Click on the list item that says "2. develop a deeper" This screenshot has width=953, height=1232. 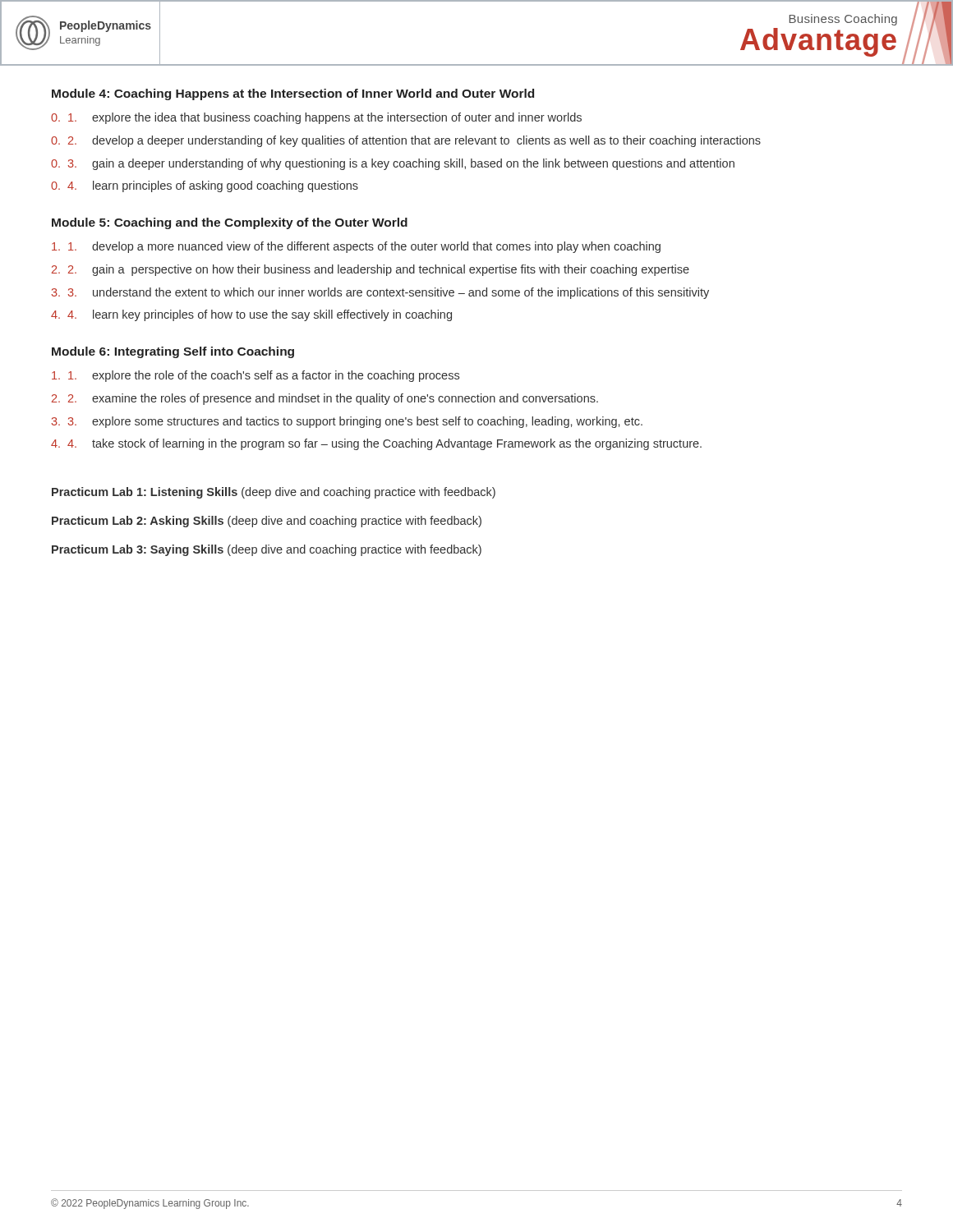tap(414, 141)
